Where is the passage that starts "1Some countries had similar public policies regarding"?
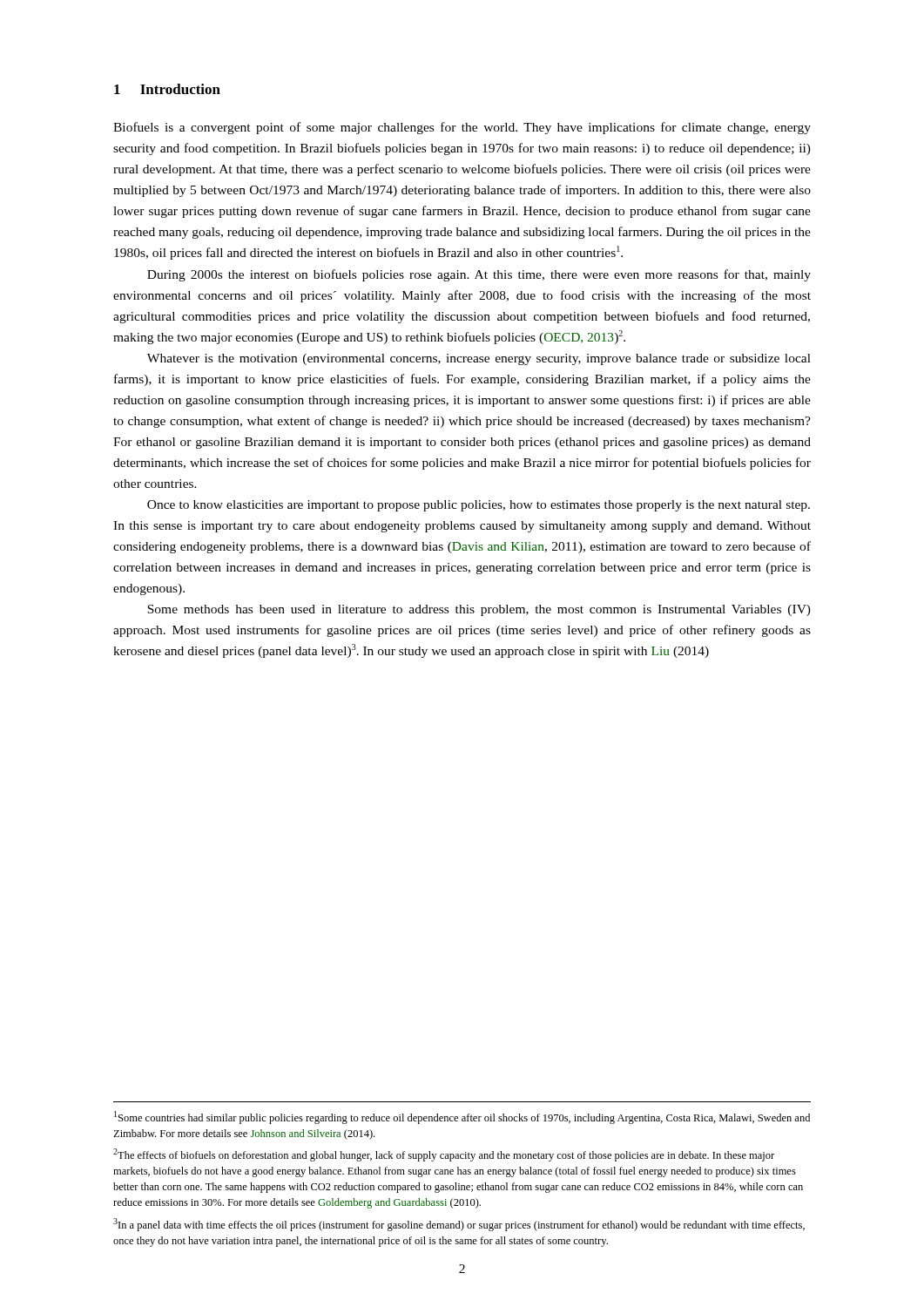 (462, 1124)
